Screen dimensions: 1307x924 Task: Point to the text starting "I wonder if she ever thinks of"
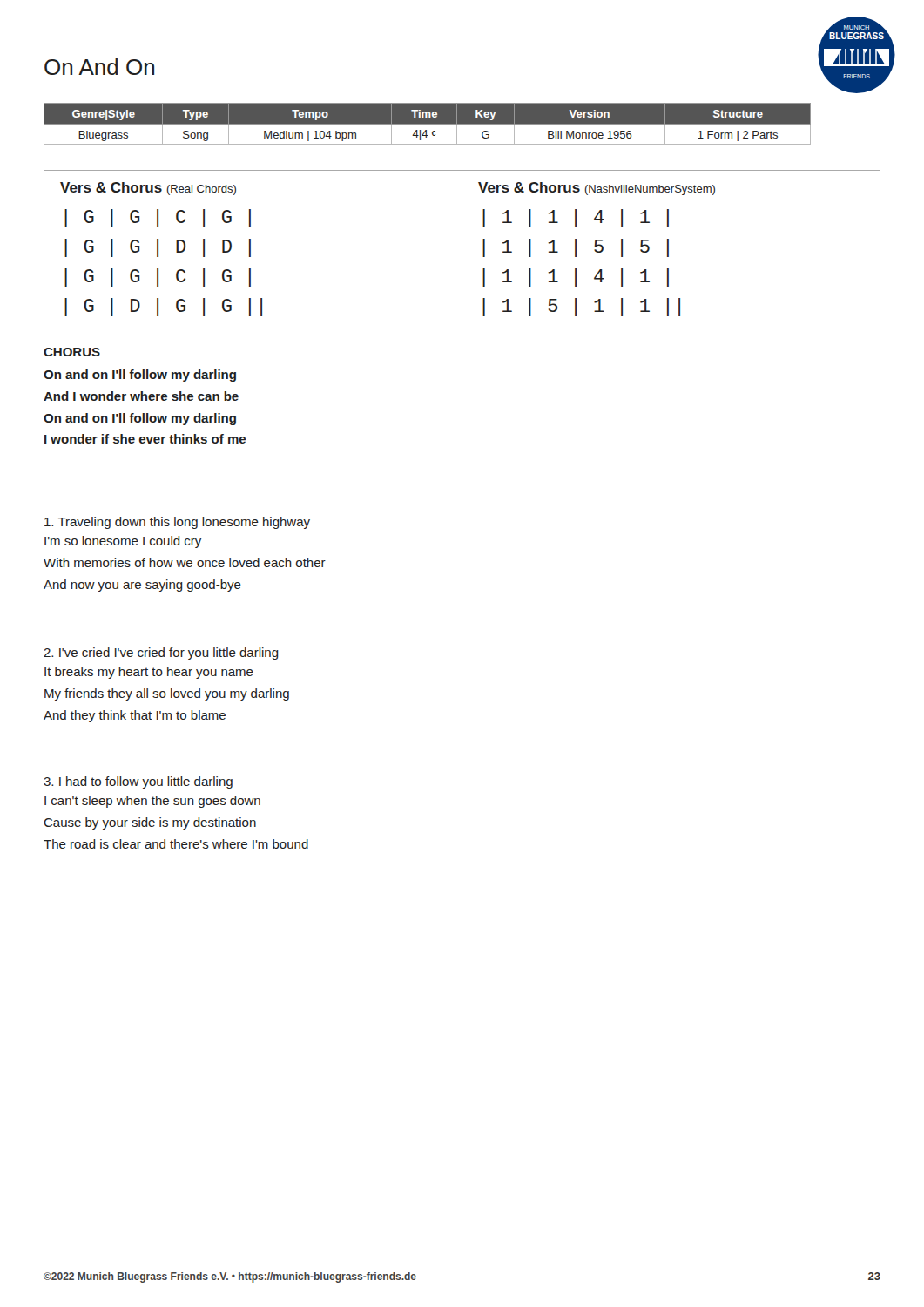pos(145,439)
